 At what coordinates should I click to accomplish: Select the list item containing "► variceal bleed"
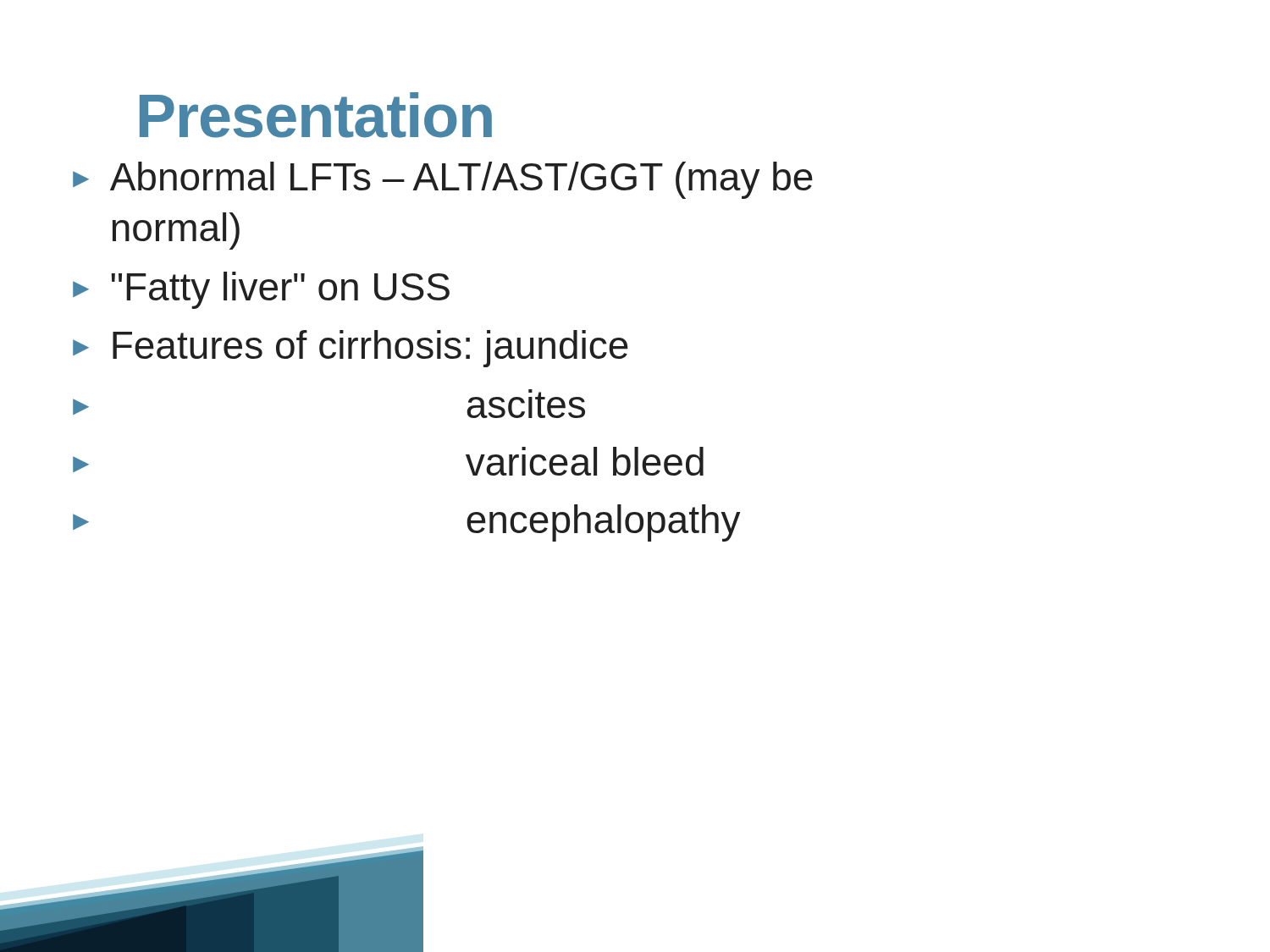(x=81, y=461)
